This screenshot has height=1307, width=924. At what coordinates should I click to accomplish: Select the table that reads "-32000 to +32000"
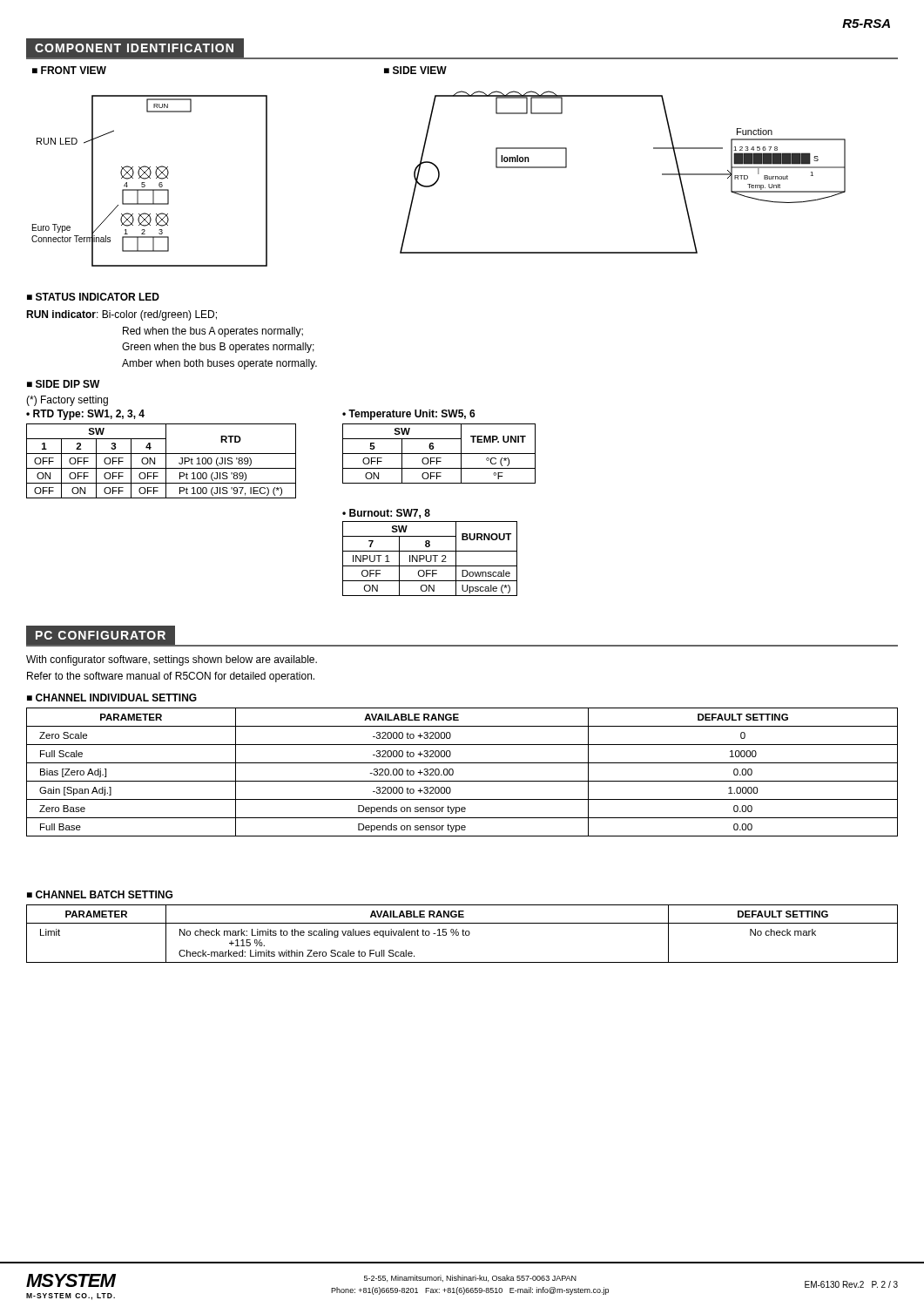[462, 772]
